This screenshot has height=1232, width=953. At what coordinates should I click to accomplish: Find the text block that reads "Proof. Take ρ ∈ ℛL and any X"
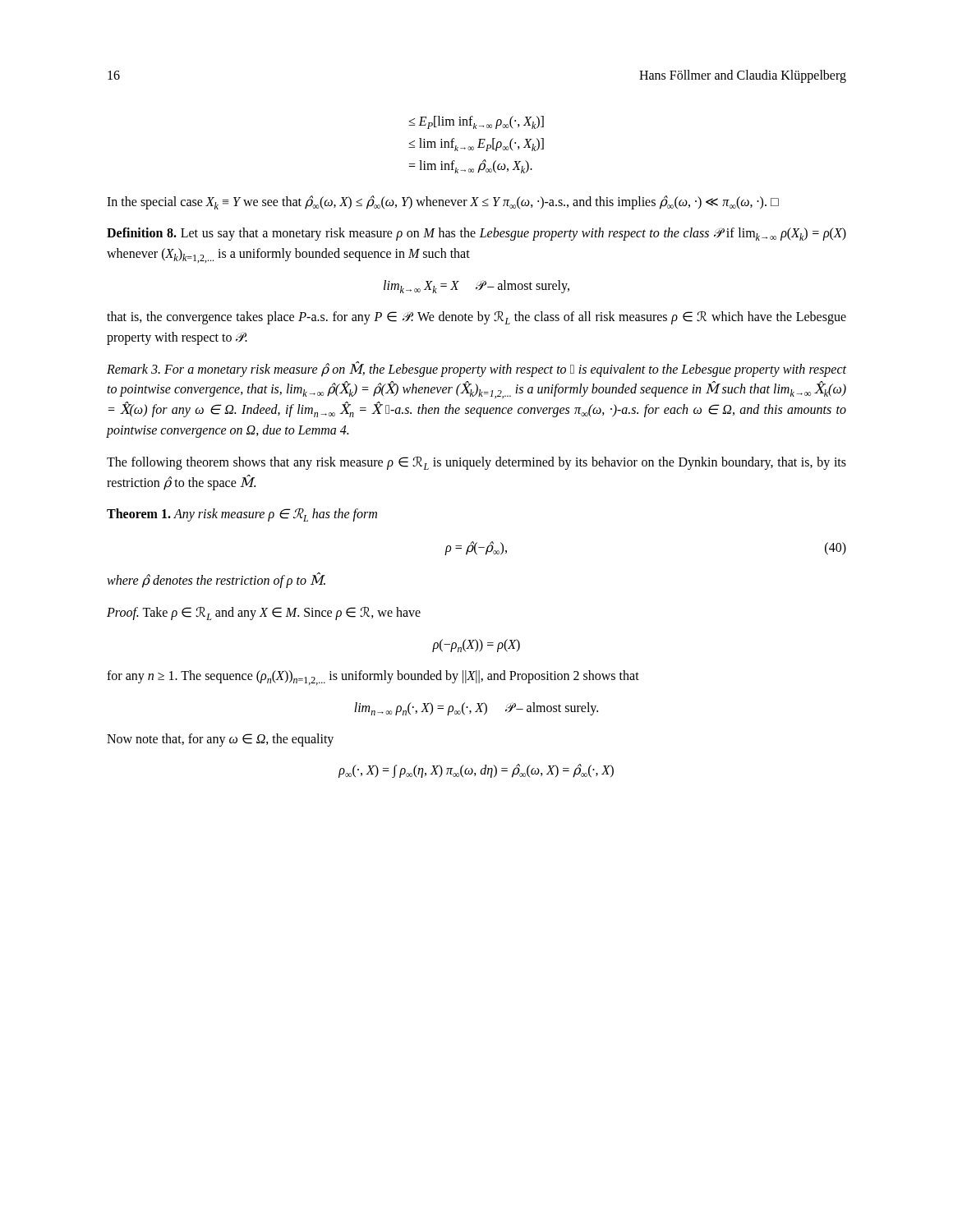click(x=264, y=614)
